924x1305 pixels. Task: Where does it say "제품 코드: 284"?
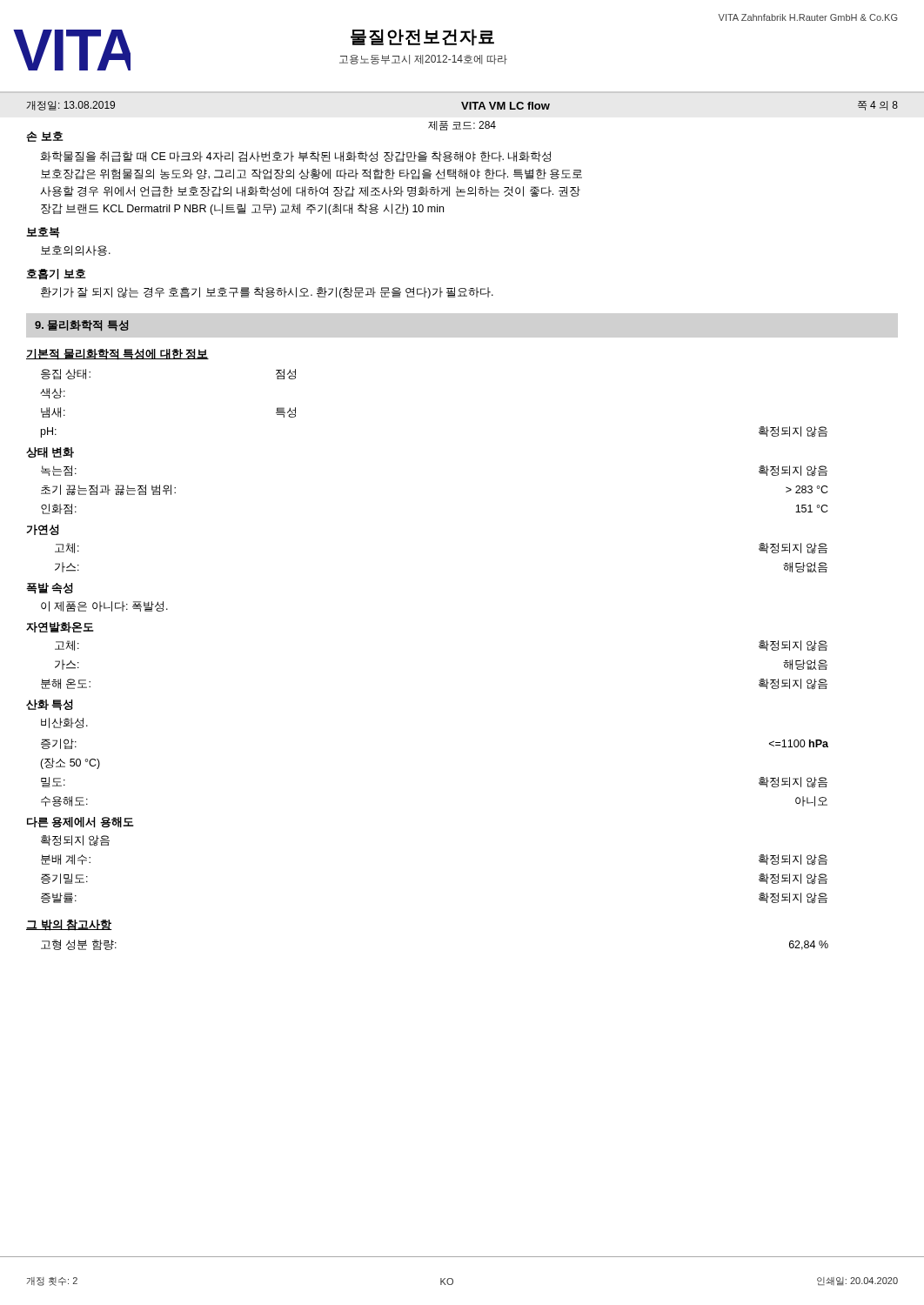click(x=462, y=125)
